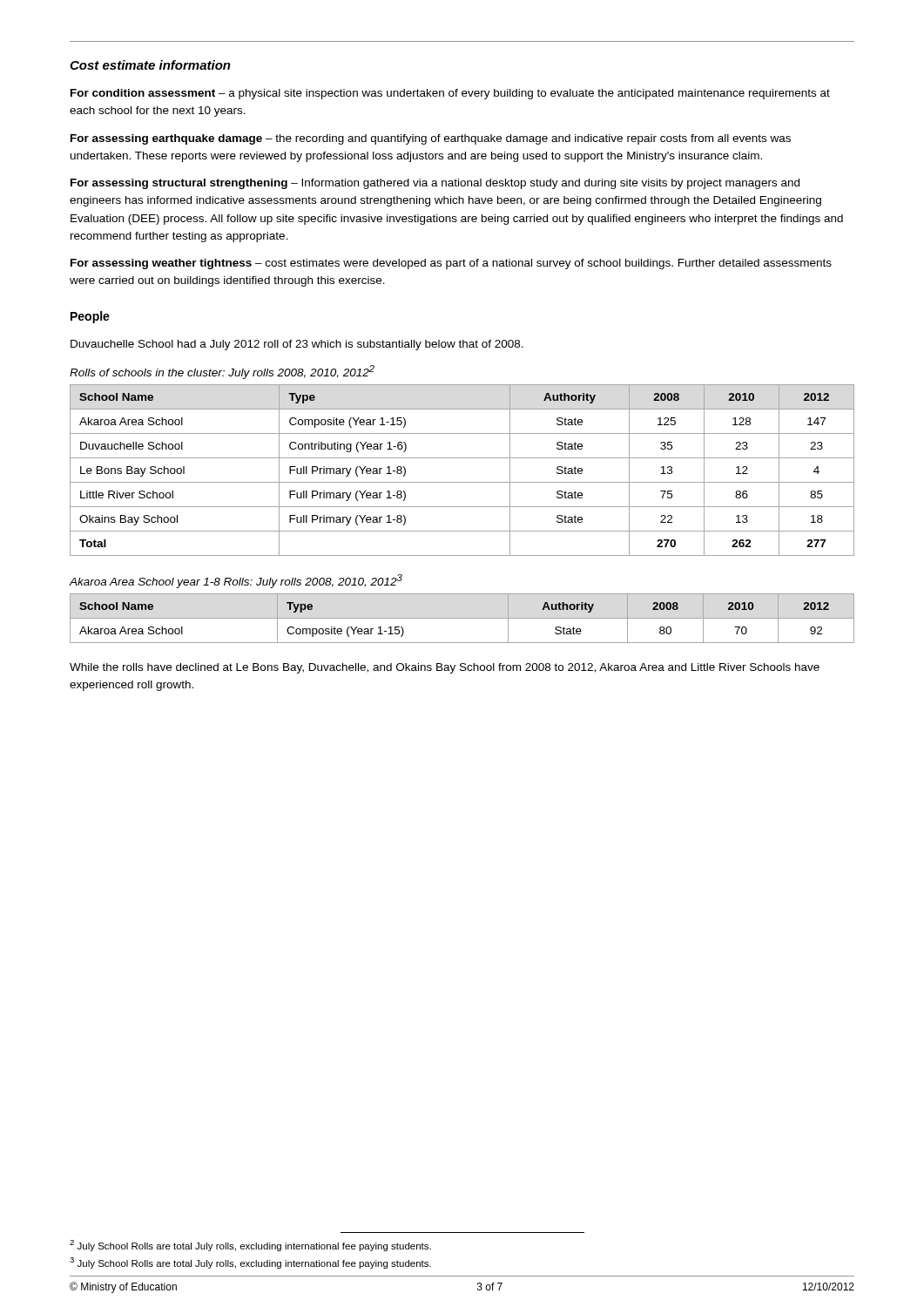The height and width of the screenshot is (1307, 924).
Task: Point to the caption beginning "Rolls of schools in the cluster: July rolls"
Action: click(222, 371)
